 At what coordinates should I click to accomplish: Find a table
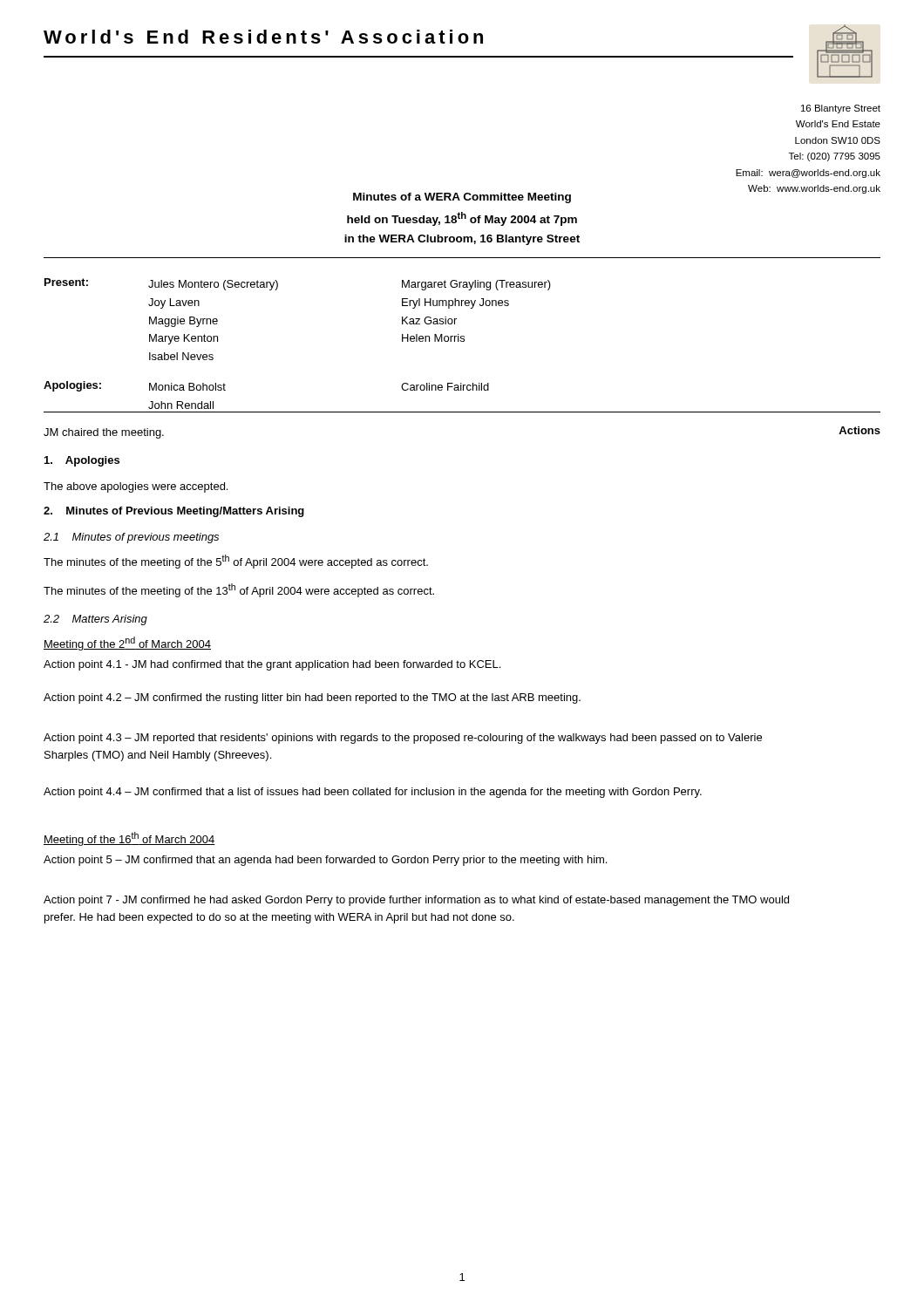462,345
